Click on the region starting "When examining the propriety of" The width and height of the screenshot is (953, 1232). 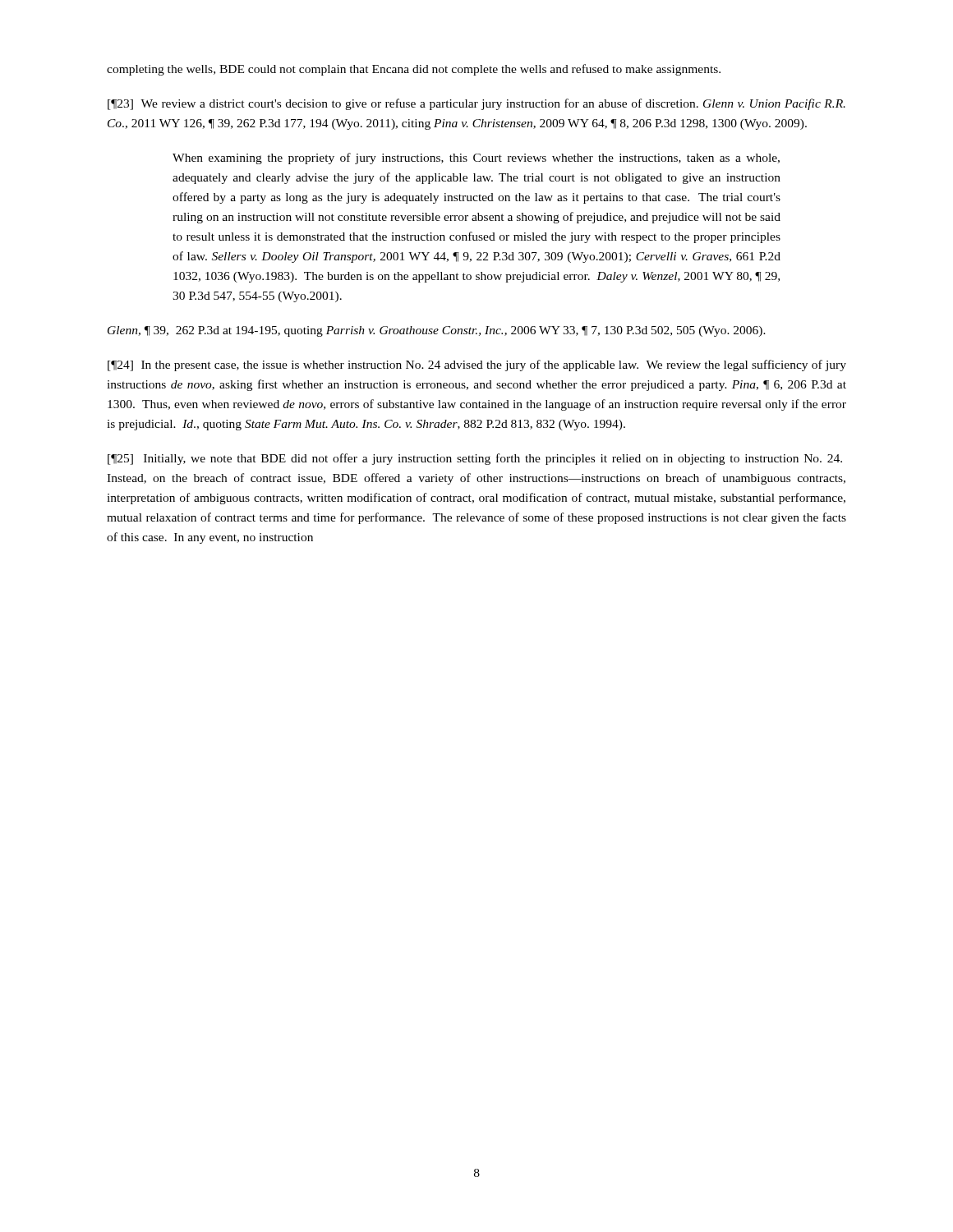[x=476, y=226]
